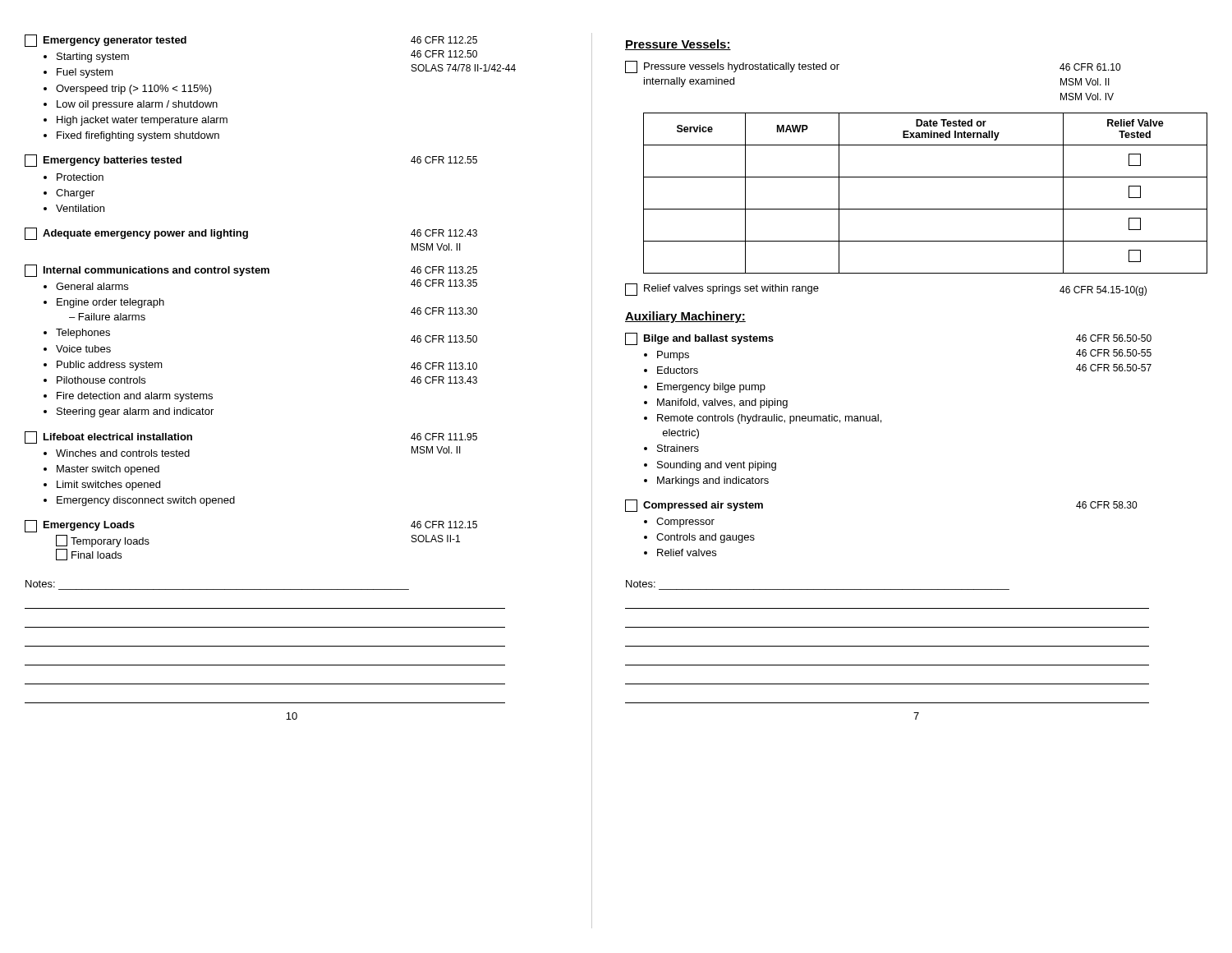The height and width of the screenshot is (953, 1232).
Task: Click the passage that begins "Compressed air system"
Action: [x=692, y=506]
